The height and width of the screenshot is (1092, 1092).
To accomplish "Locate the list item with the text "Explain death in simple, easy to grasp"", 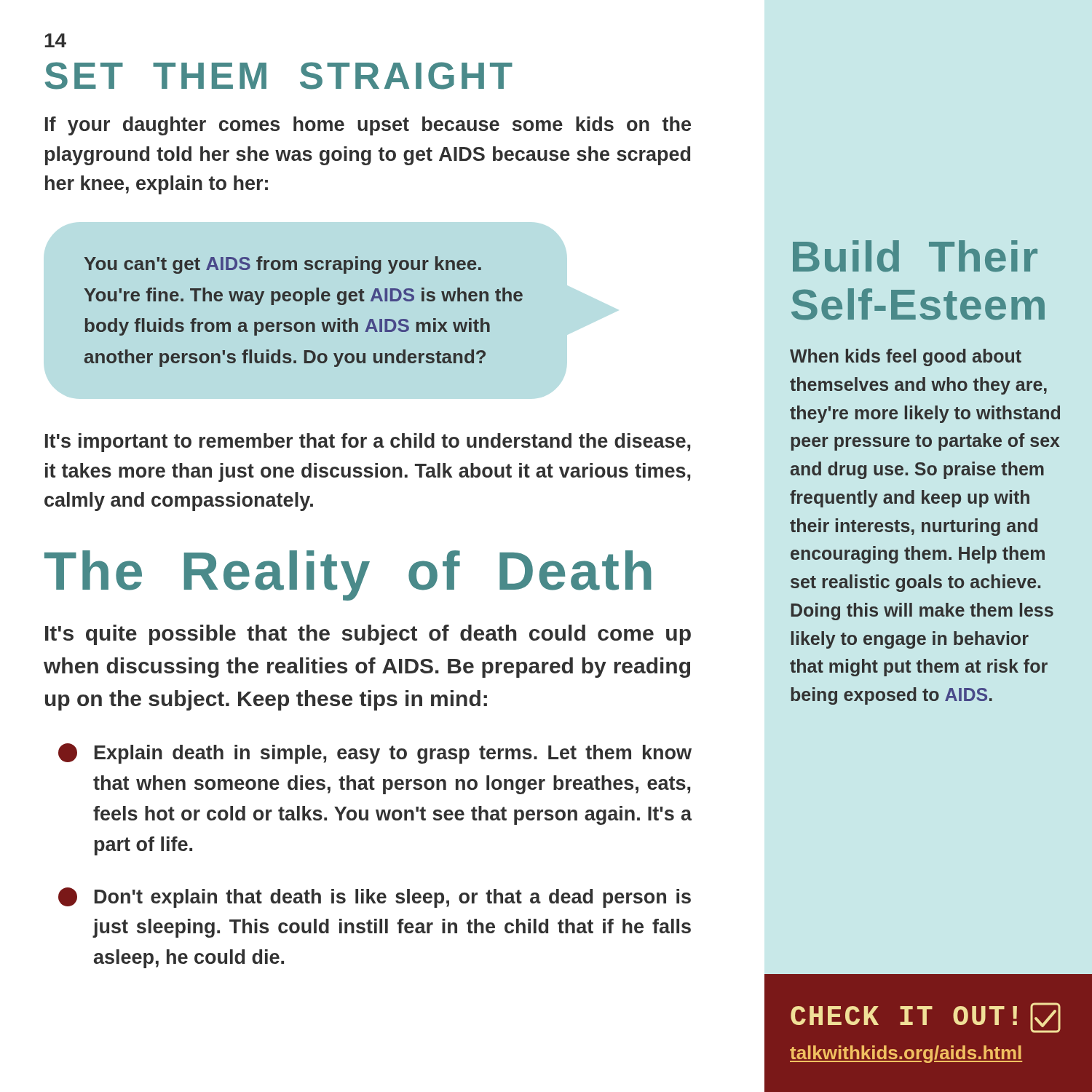I will [x=375, y=799].
